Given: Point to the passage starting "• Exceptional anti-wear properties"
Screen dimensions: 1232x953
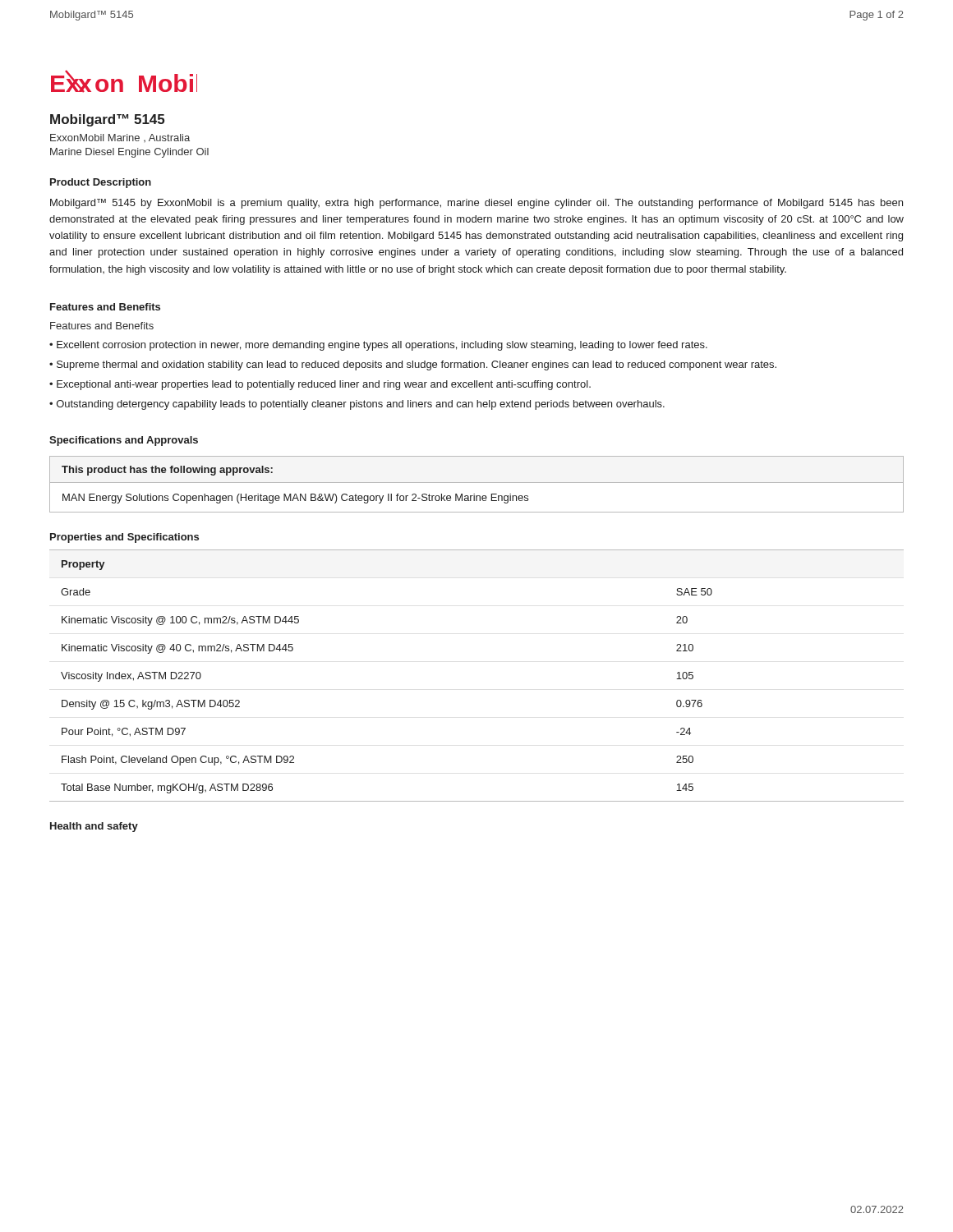Looking at the screenshot, I should pos(320,384).
